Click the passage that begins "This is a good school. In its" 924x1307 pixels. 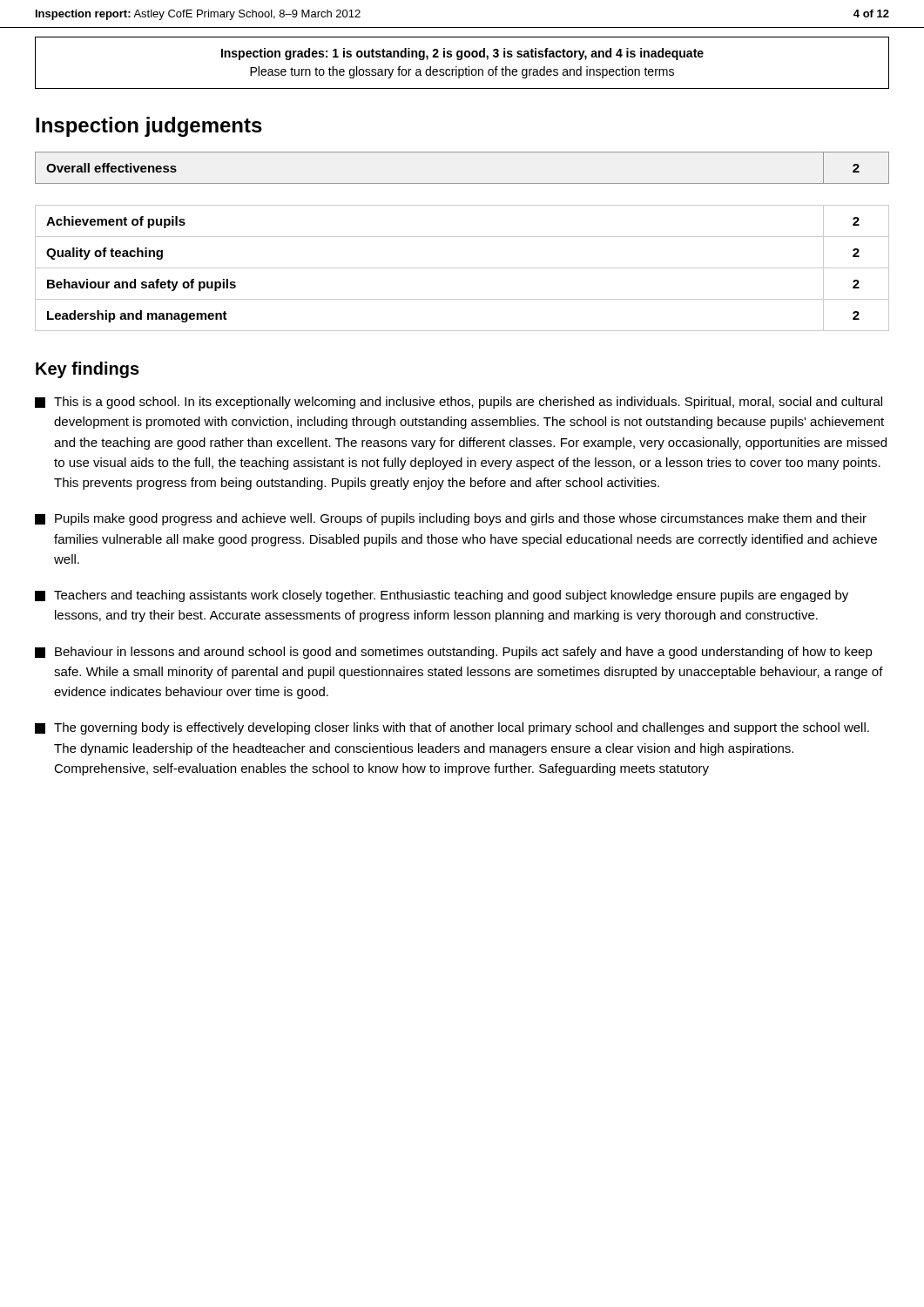coord(462,442)
